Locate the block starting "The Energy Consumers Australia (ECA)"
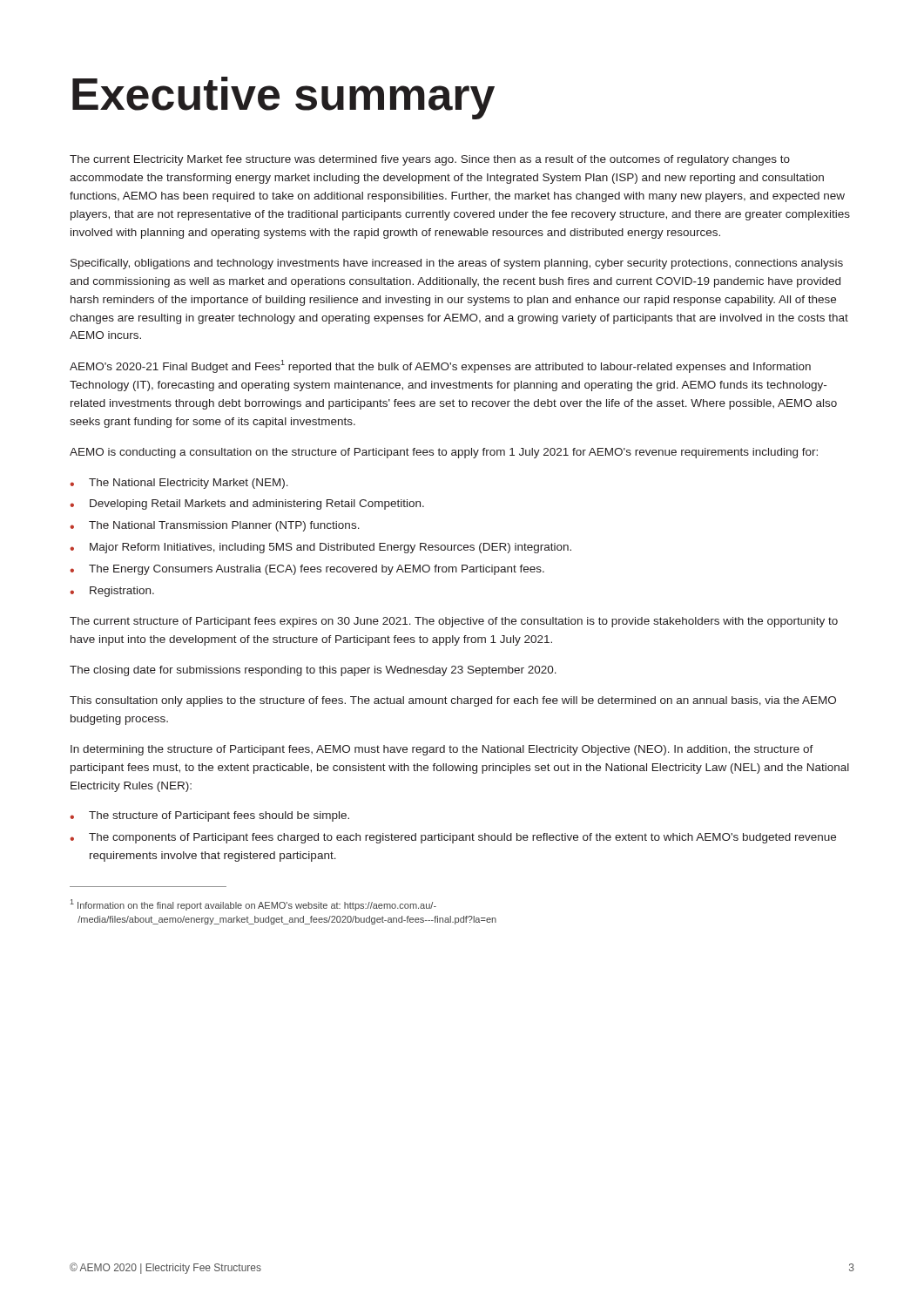This screenshot has height=1307, width=924. [x=462, y=570]
